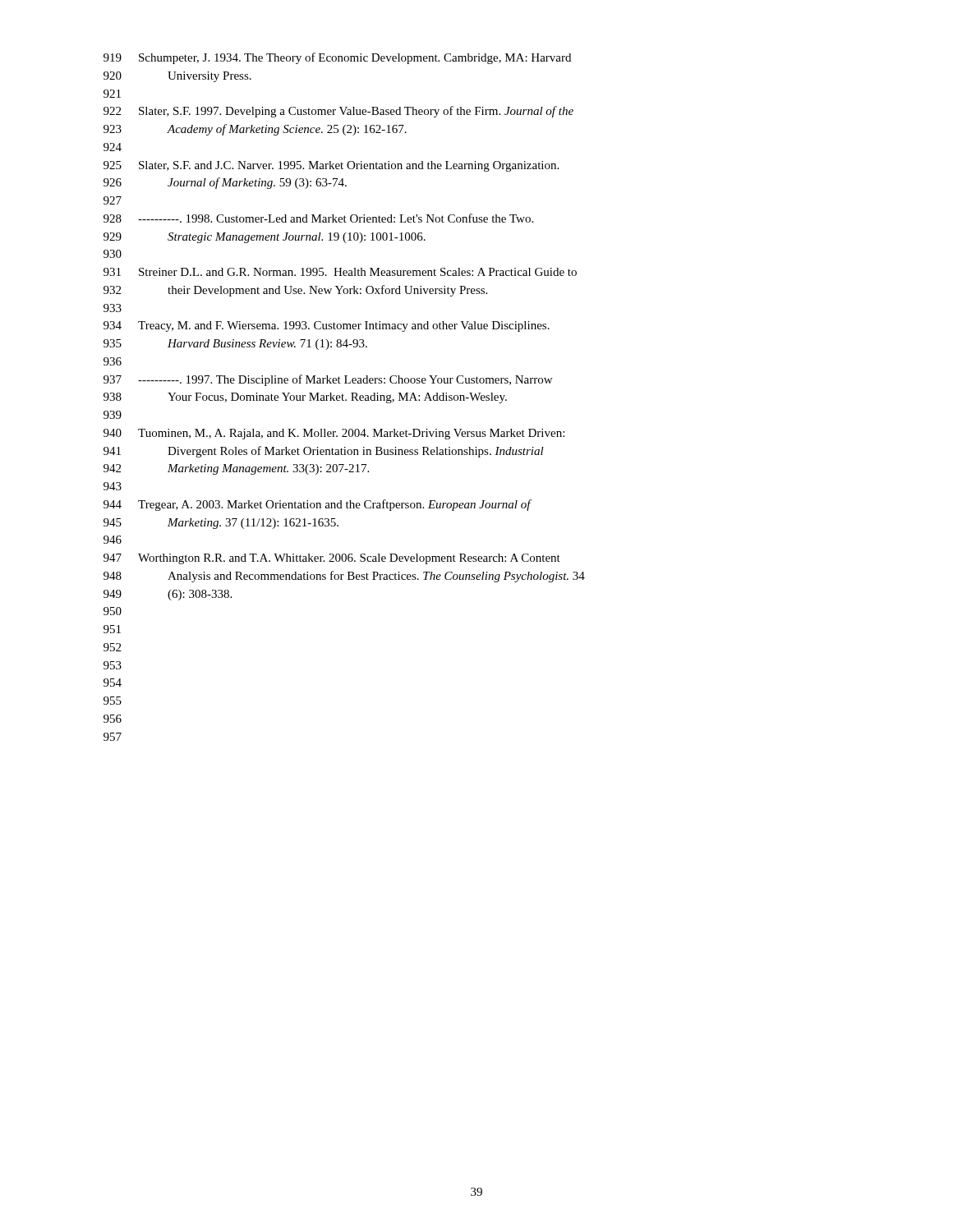Find the block on this page that starts "925 Slater, S.F."
Viewport: 953px width, 1232px height.
[476, 174]
